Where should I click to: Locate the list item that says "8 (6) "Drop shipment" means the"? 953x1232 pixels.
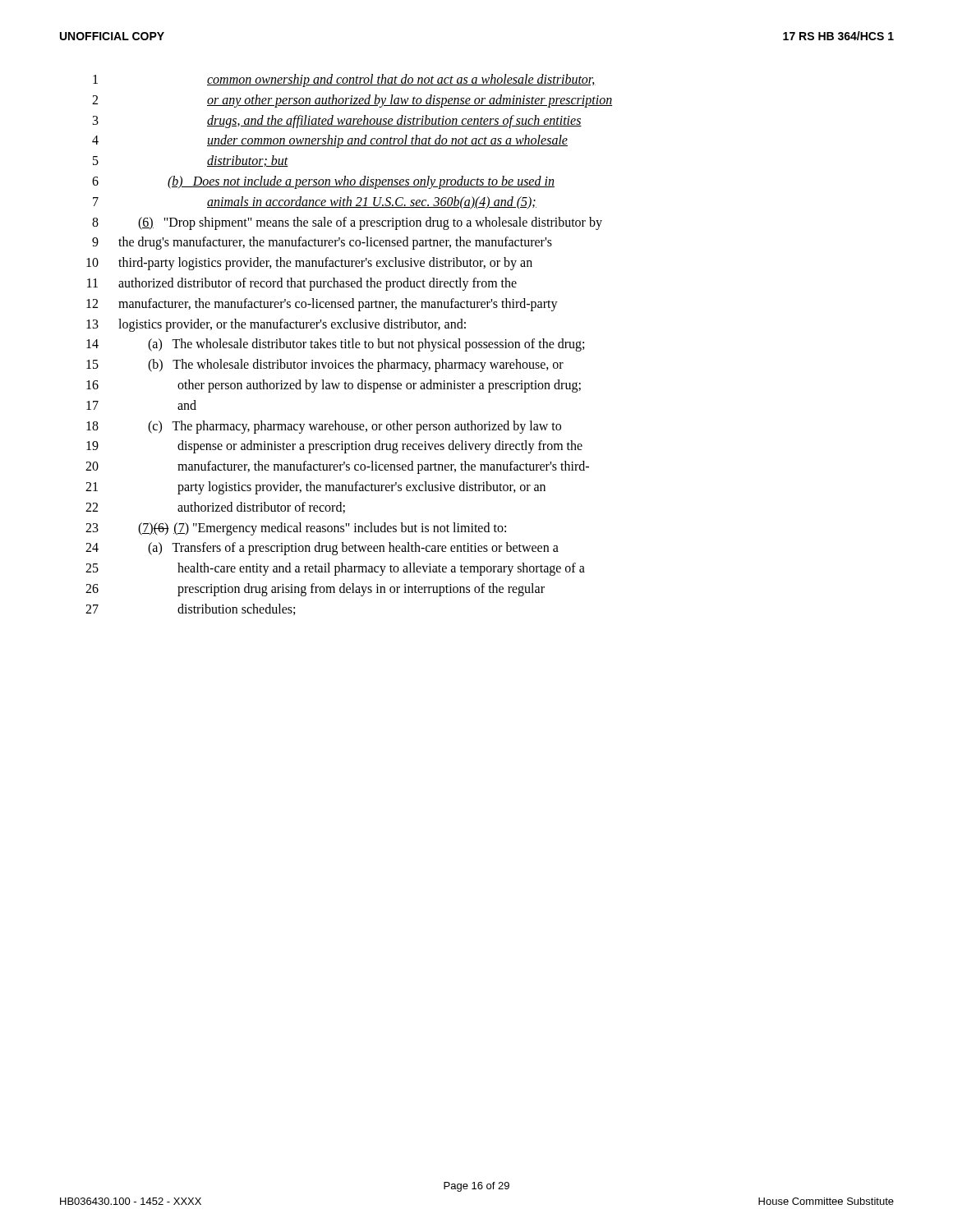click(x=476, y=223)
